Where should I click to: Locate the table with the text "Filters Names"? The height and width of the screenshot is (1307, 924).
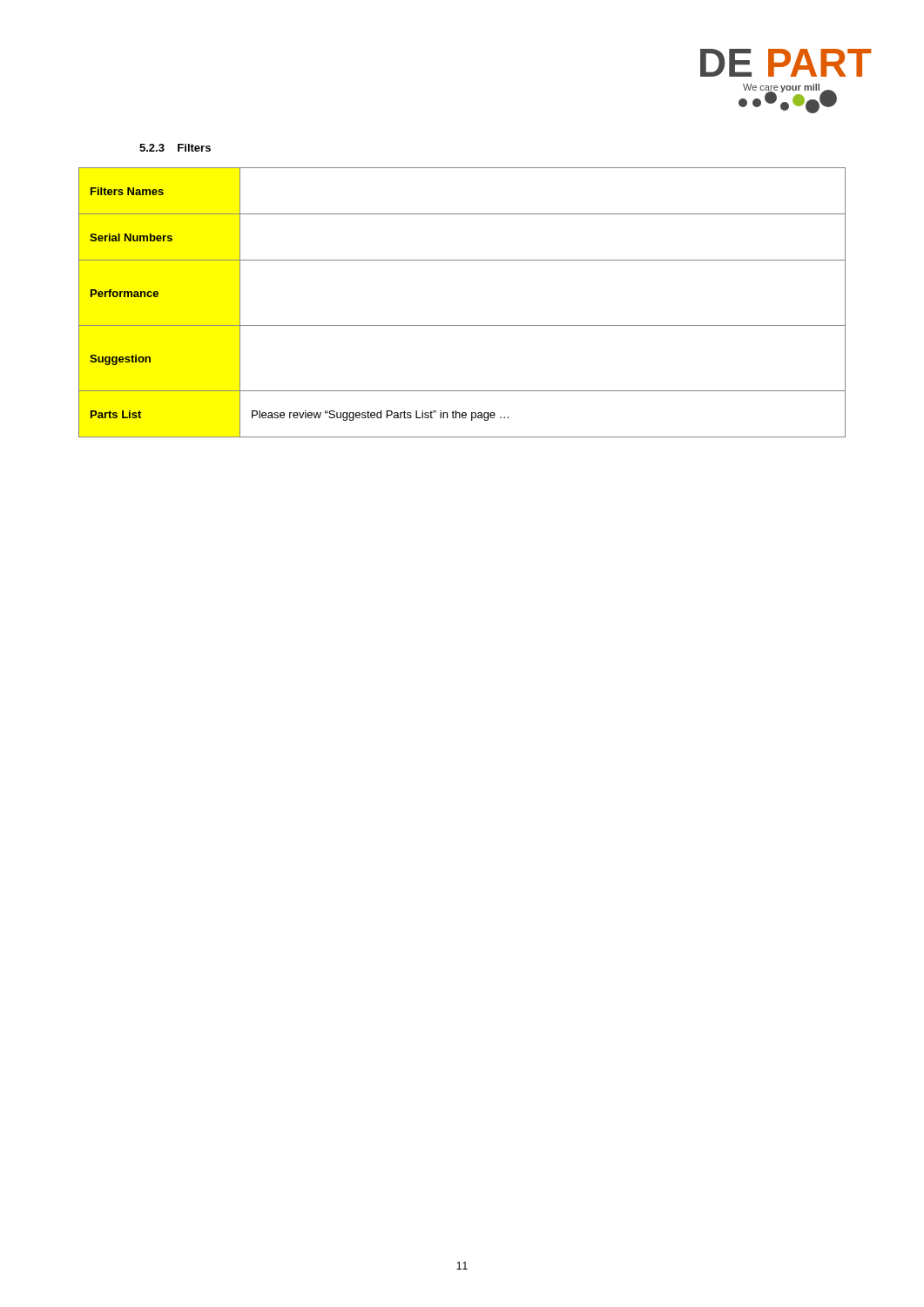(x=462, y=302)
